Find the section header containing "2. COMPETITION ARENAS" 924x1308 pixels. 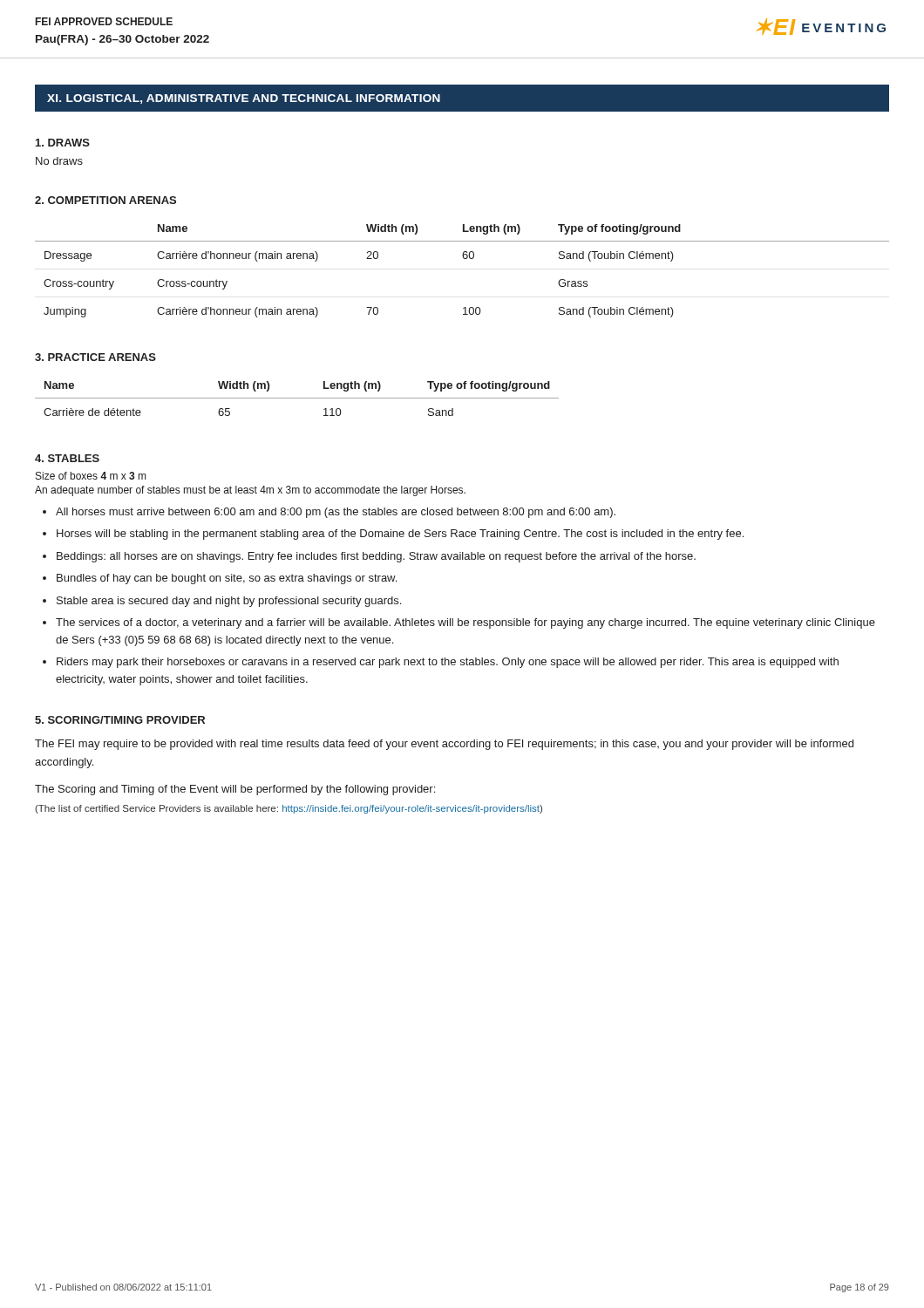[106, 200]
